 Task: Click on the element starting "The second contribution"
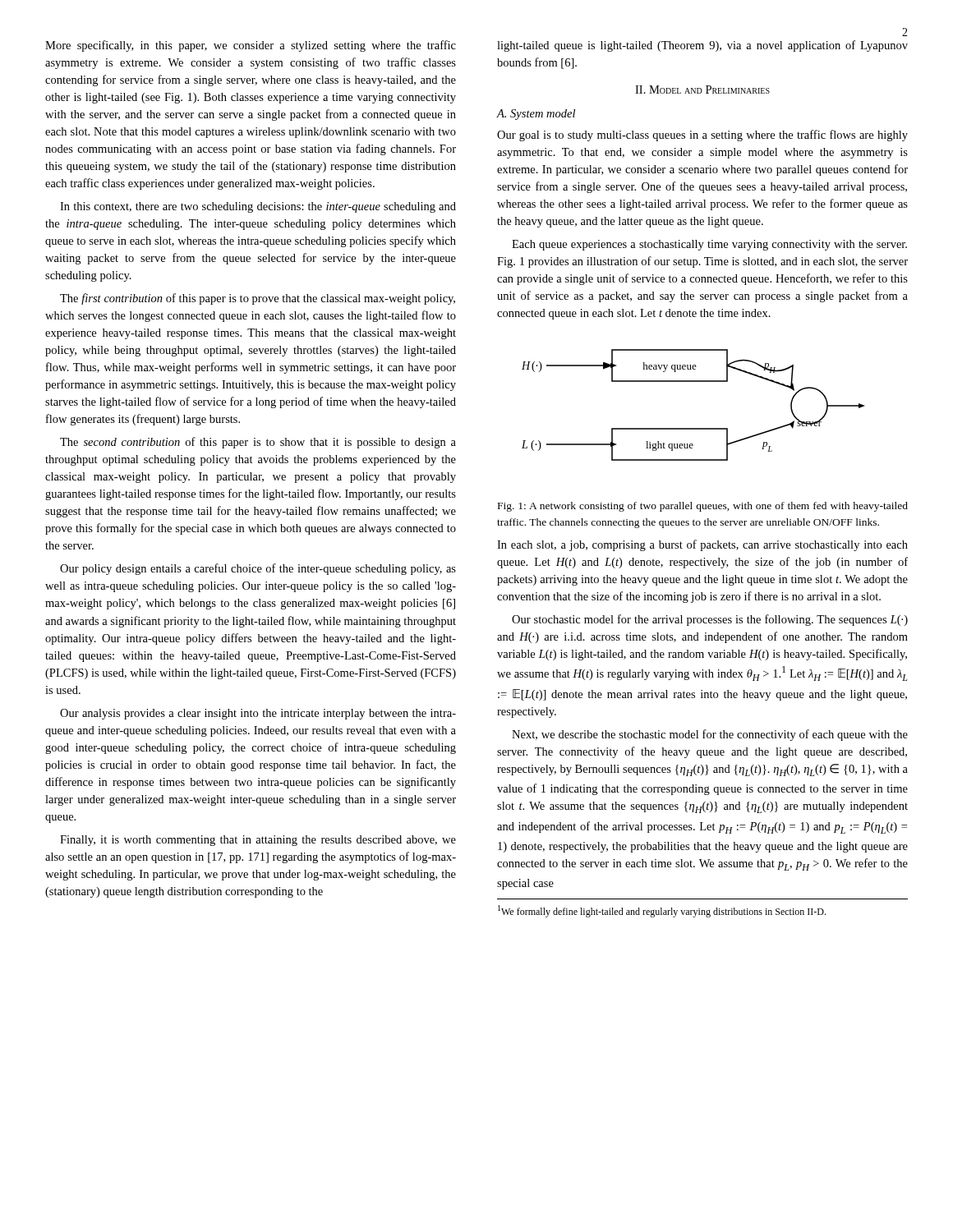point(251,494)
